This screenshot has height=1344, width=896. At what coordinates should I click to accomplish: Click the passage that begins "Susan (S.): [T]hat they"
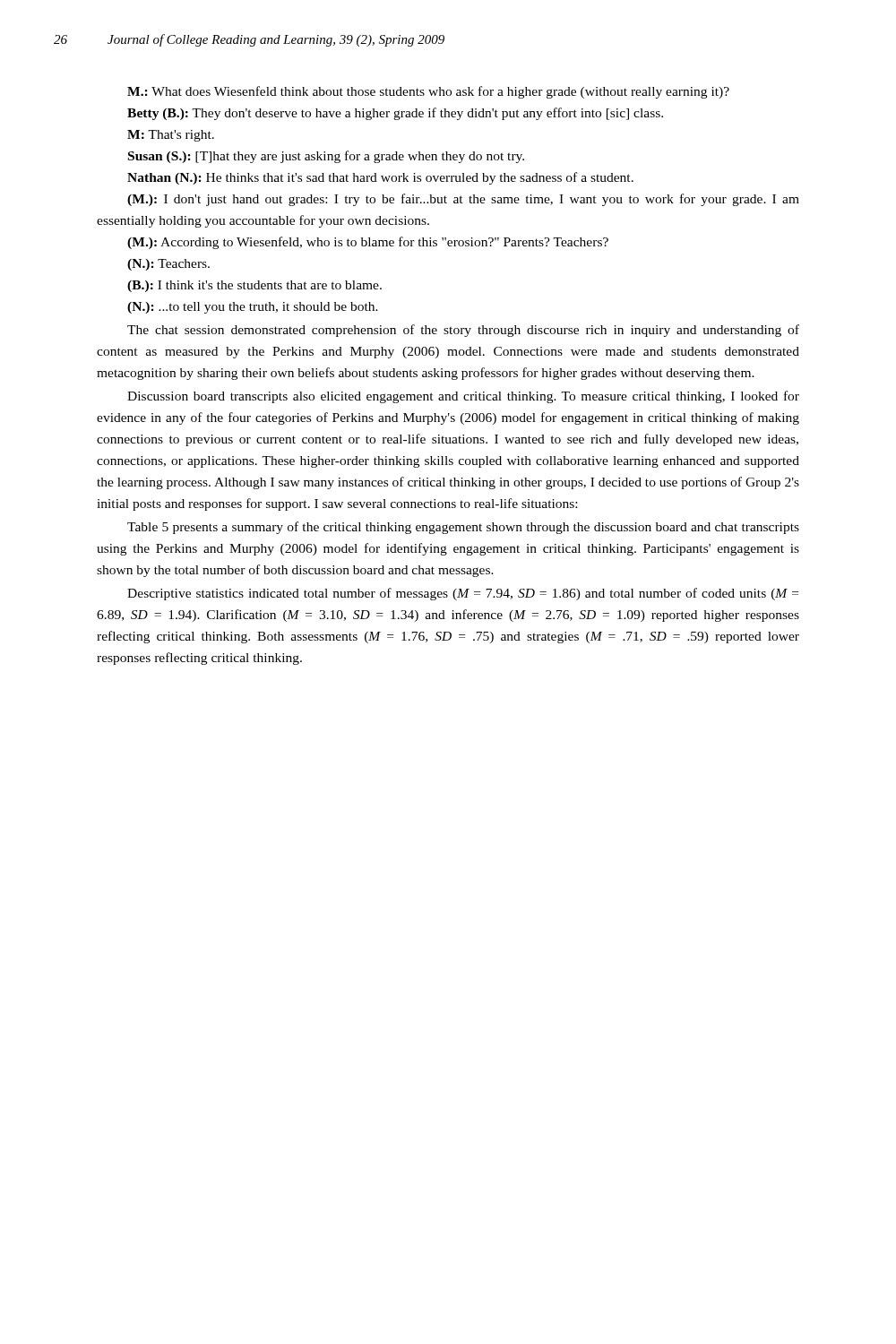448,156
